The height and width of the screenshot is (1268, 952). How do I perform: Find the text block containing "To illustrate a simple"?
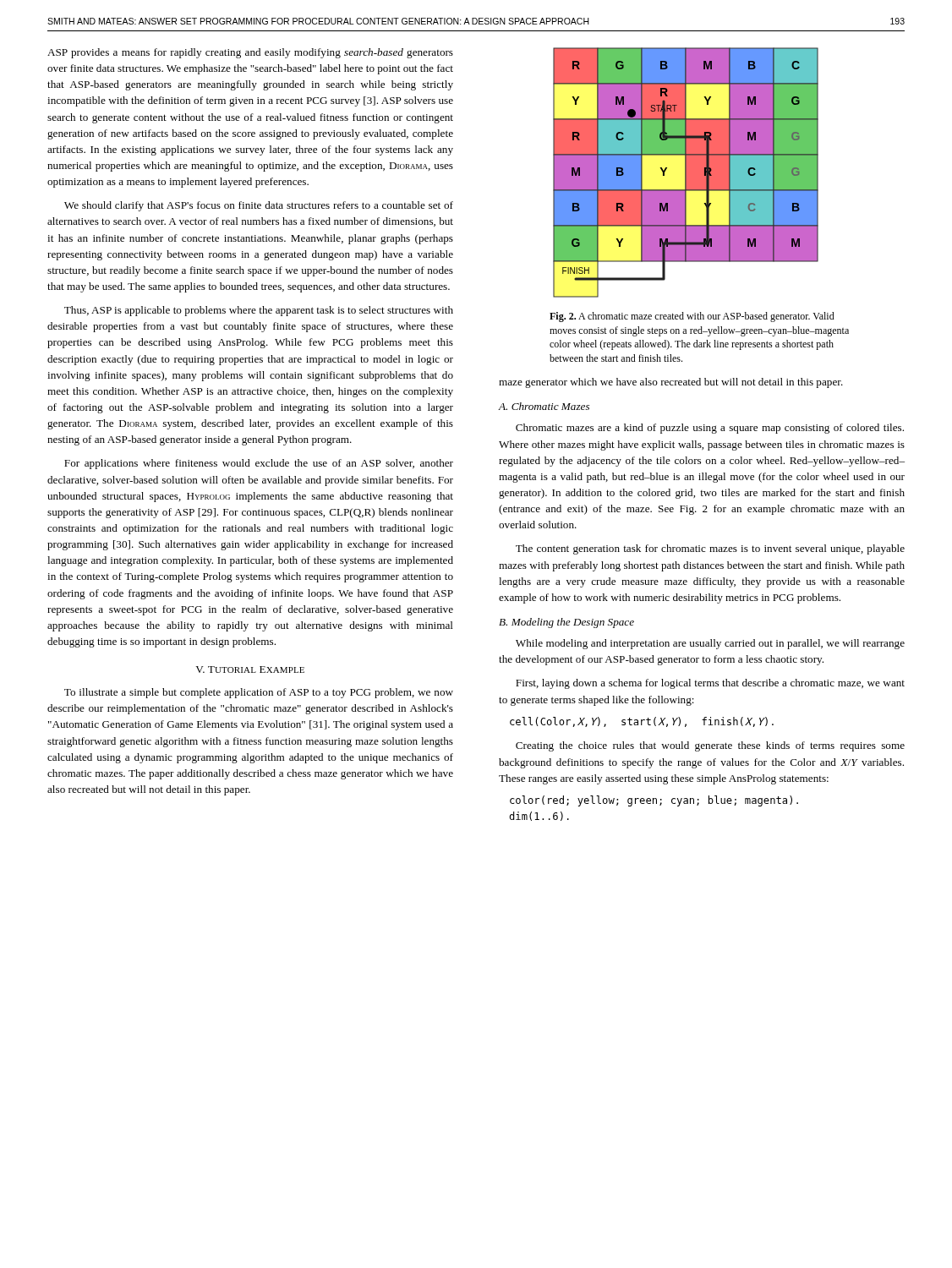(x=250, y=741)
